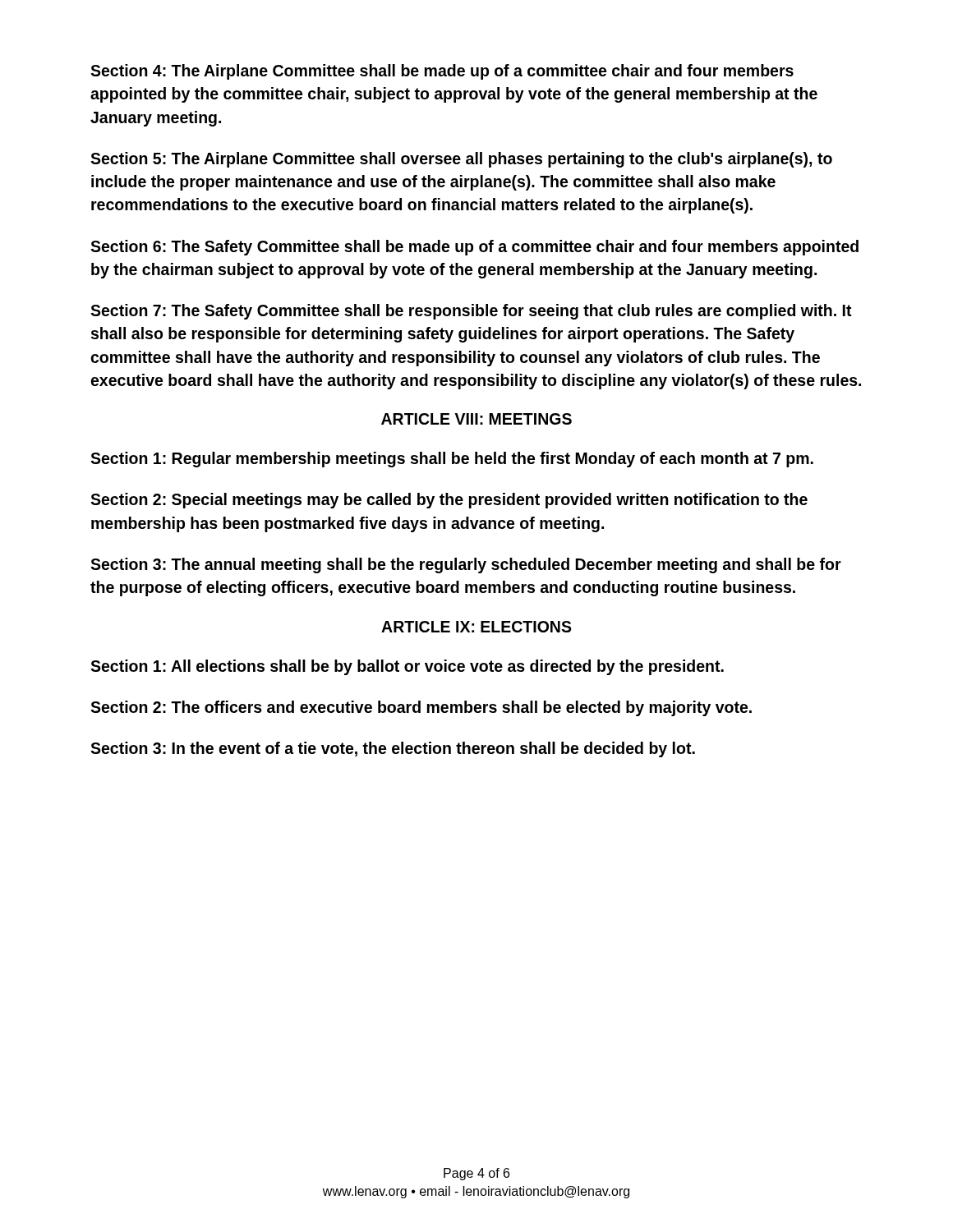Find the text block starting "ARTICLE VIII: MEETINGS"
The height and width of the screenshot is (1232, 953).
click(x=476, y=419)
